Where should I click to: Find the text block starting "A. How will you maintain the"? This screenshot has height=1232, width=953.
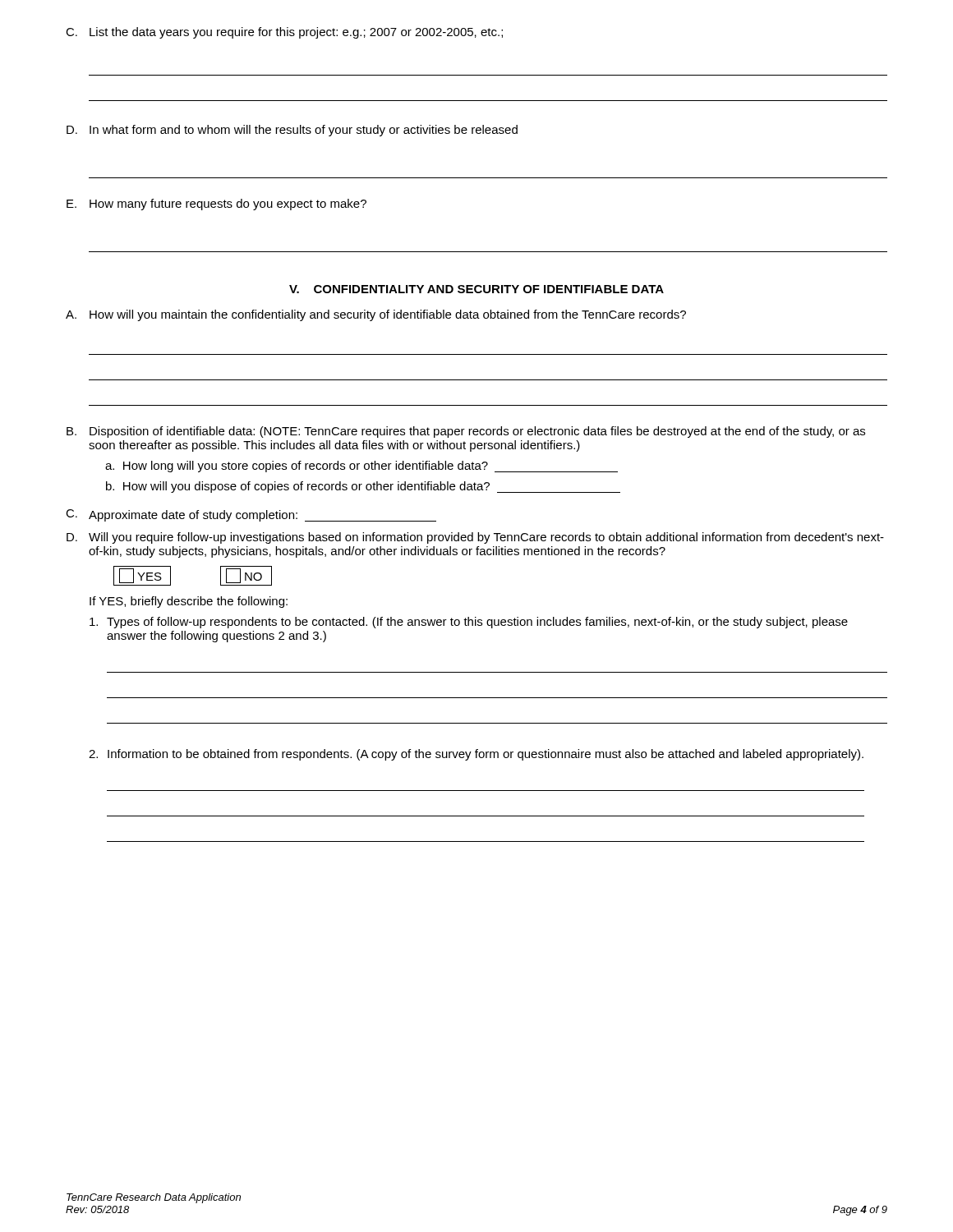pyautogui.click(x=476, y=360)
